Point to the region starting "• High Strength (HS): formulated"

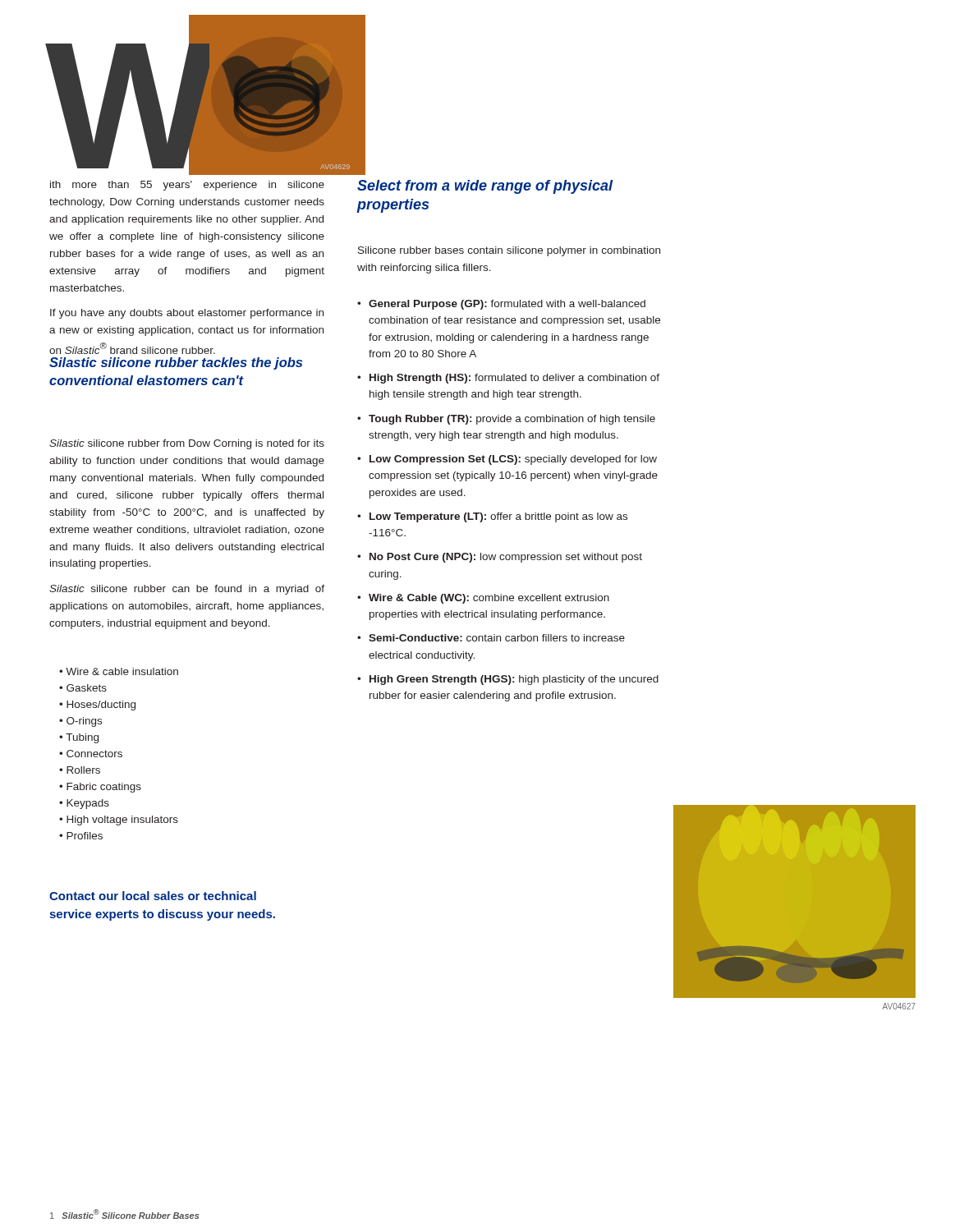point(508,385)
